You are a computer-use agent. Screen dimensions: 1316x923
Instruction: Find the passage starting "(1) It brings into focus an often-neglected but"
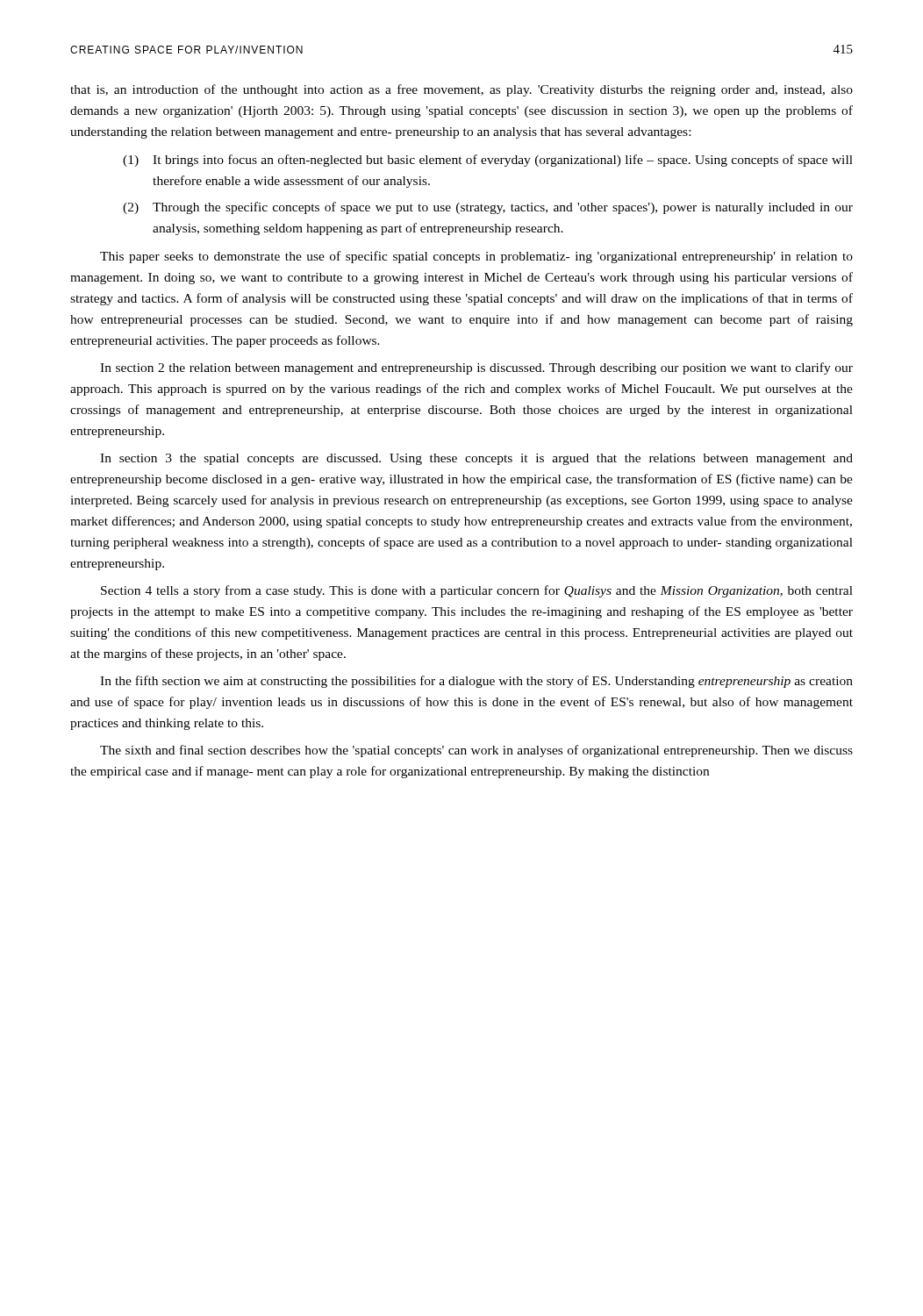click(488, 170)
